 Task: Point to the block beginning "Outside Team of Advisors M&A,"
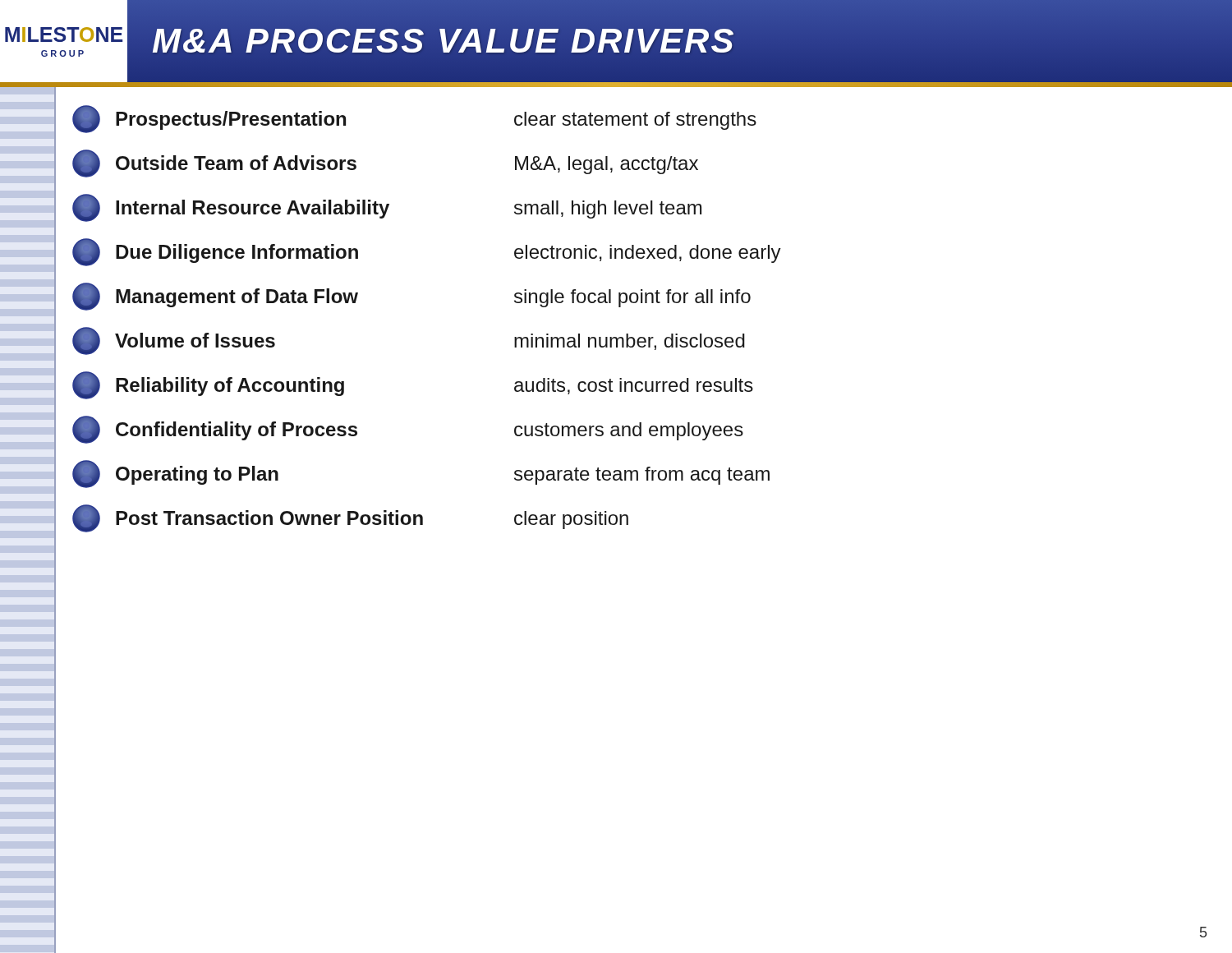point(206,163)
